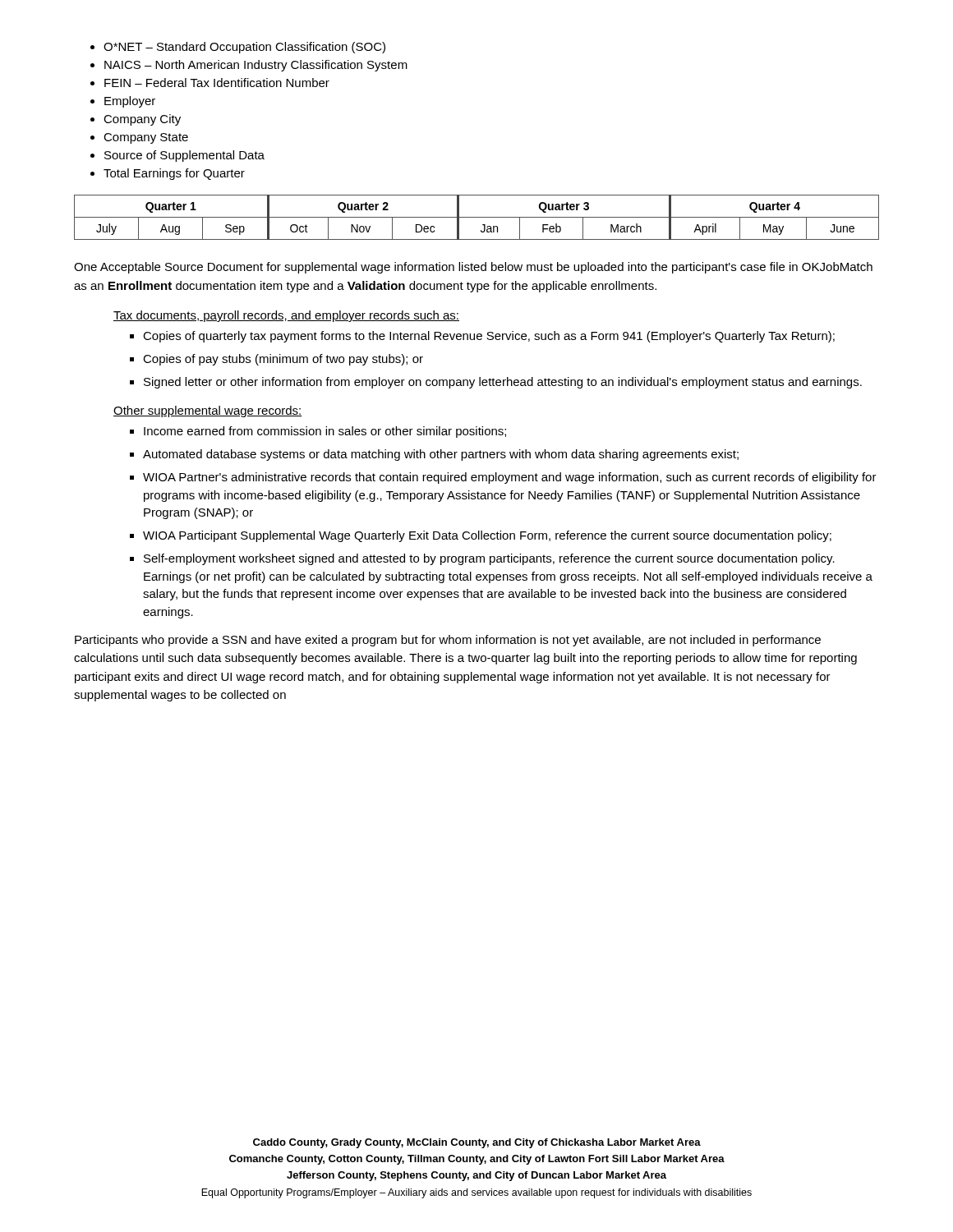The image size is (953, 1232).
Task: Find the text block with the text "Participants who provide a SSN and"
Action: point(466,667)
